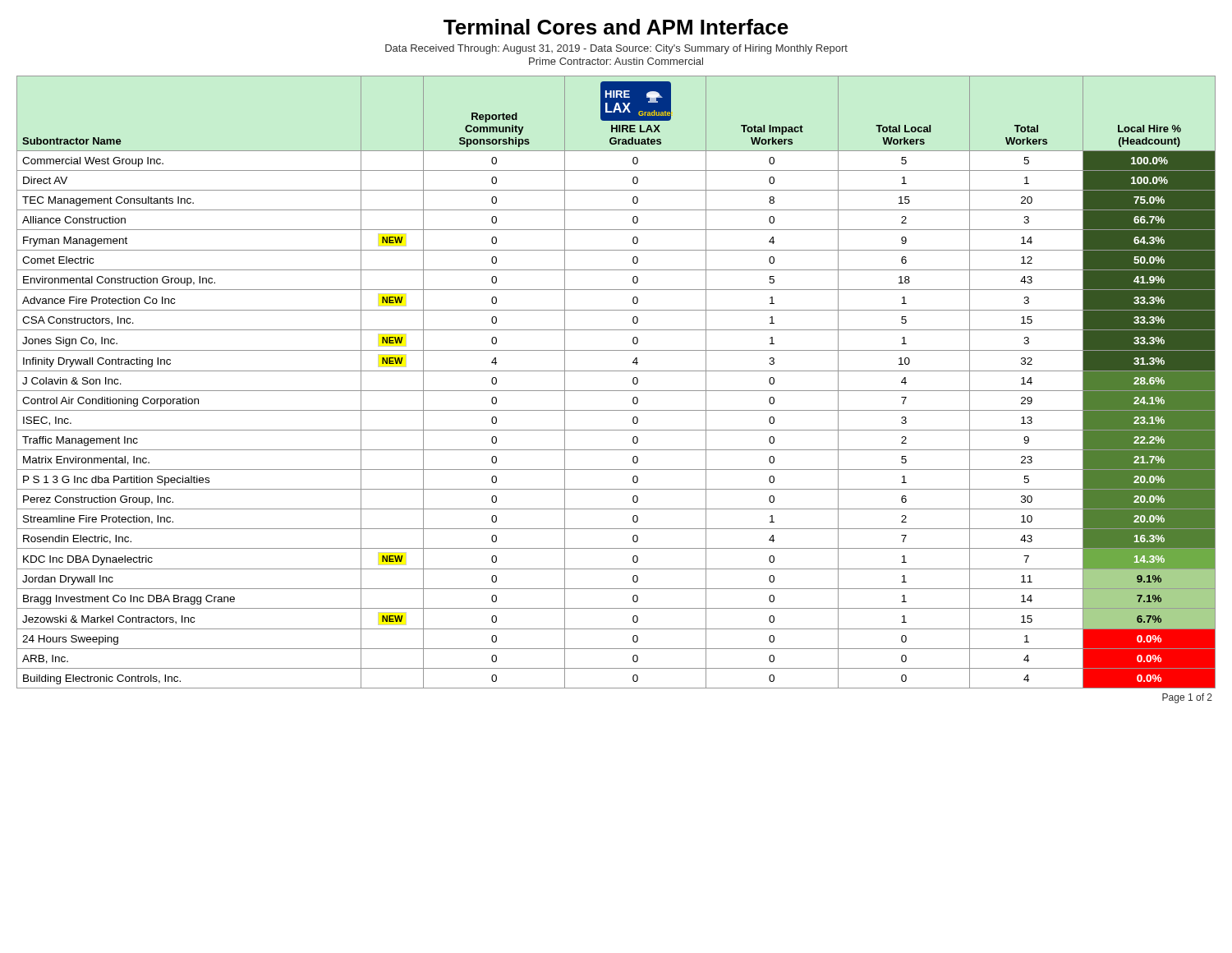Screen dimensions: 953x1232
Task: Click on the text block with the text "Data Received Through: August 31, 2019"
Action: click(616, 48)
